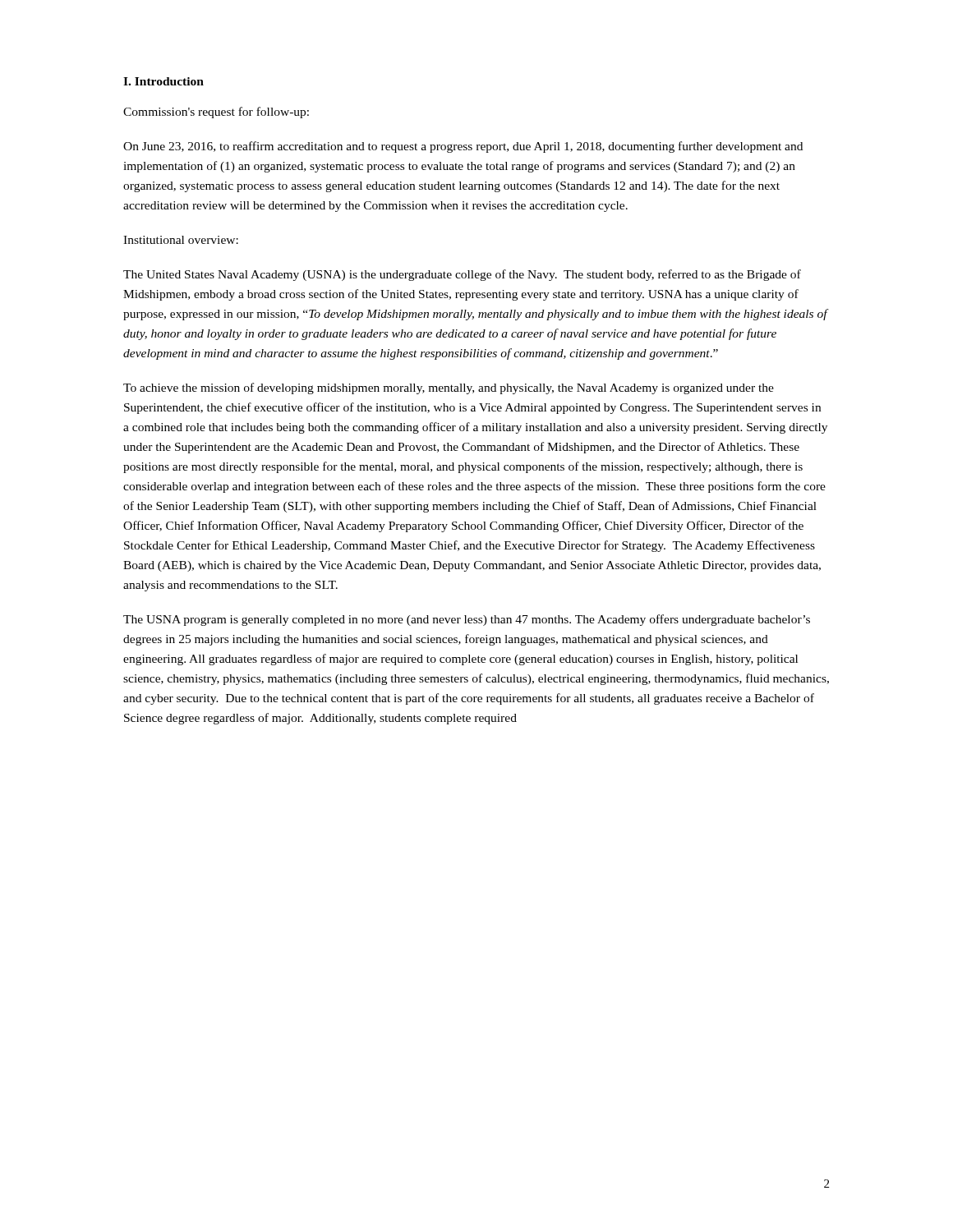Find the text starting "To achieve the mission"

click(475, 486)
